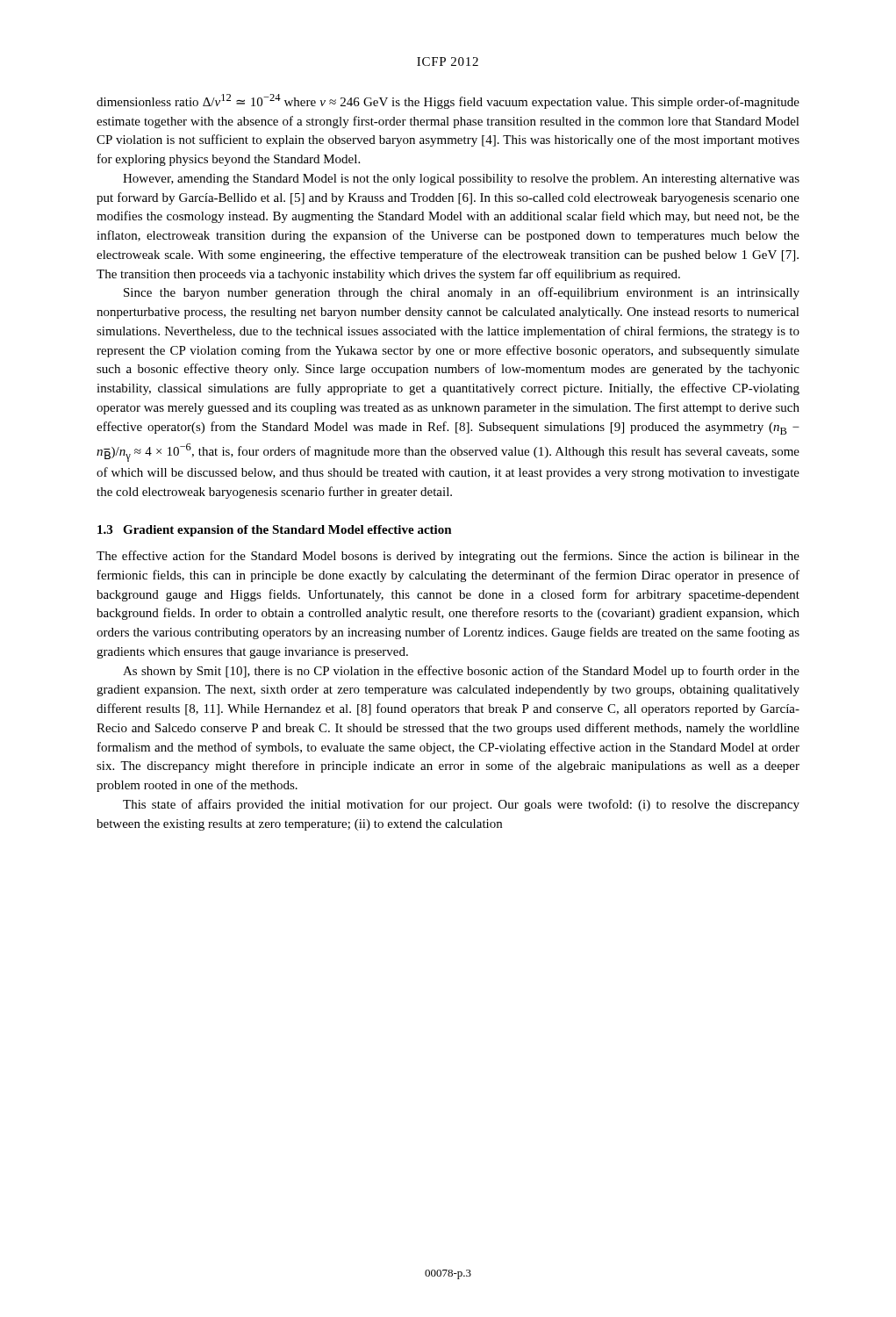Navigate to the text block starting "The effective action for"
This screenshot has width=896, height=1317.
pos(448,604)
